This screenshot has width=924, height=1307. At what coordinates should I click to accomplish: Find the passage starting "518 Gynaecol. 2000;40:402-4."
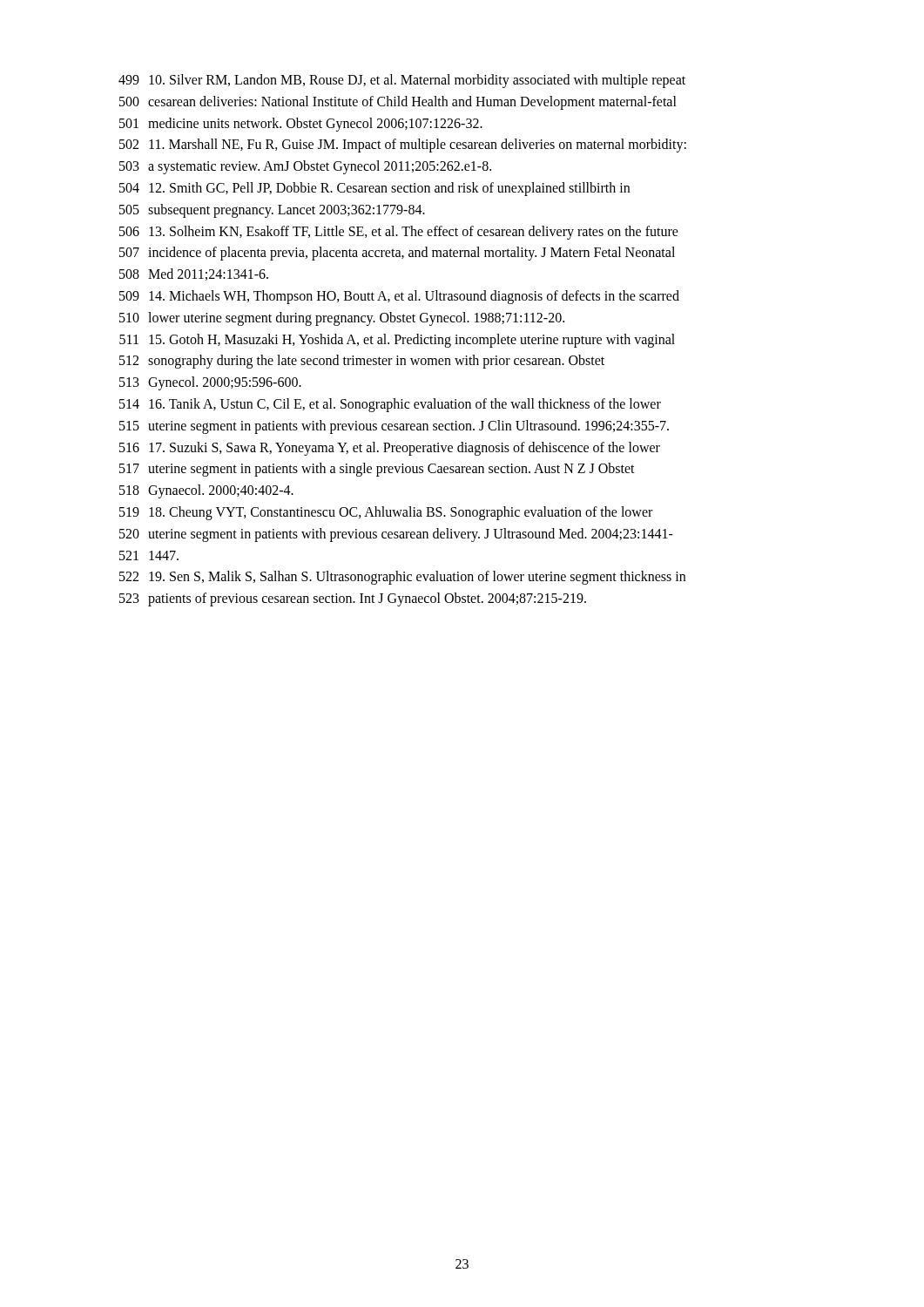(206, 491)
